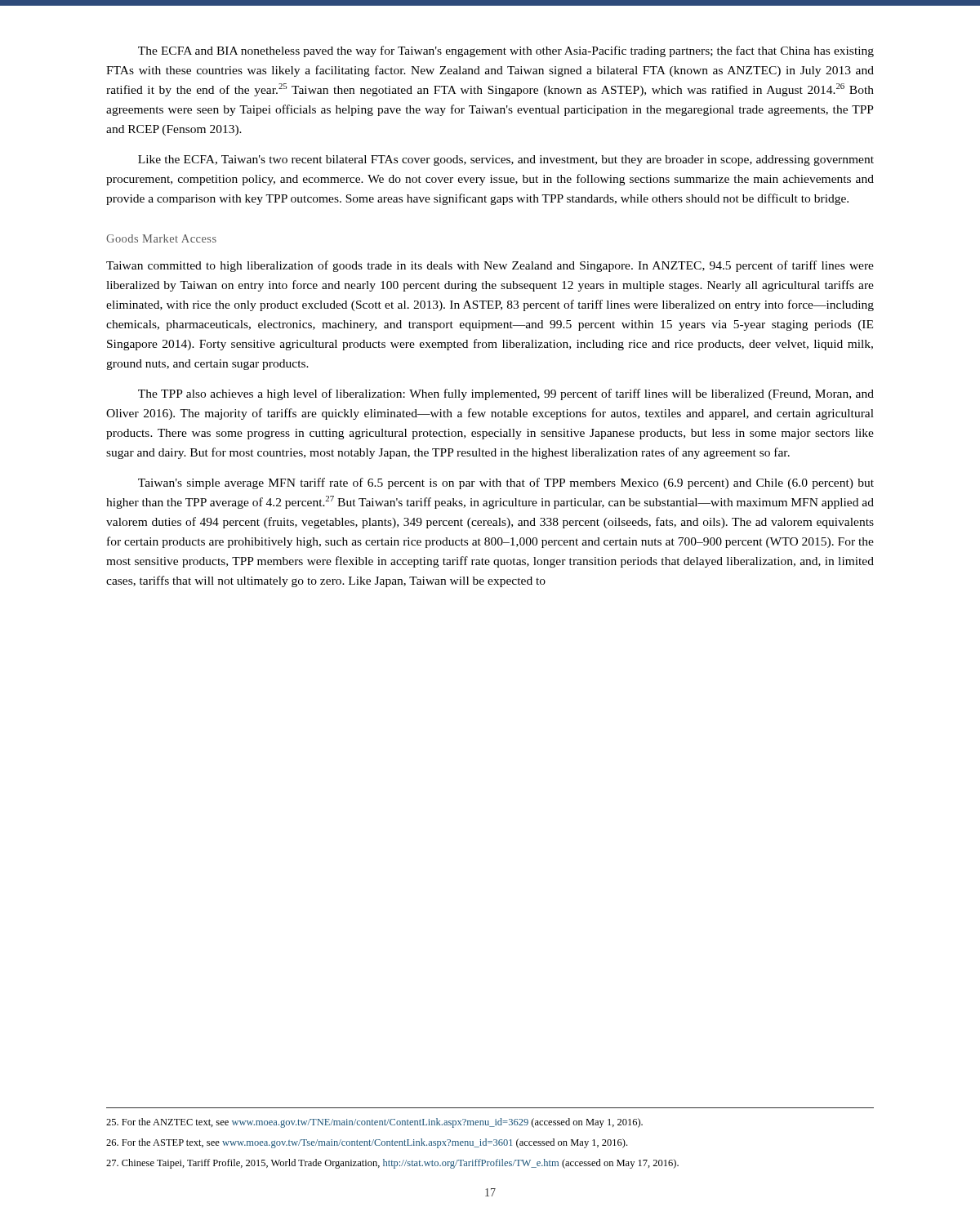Find the footnote that reads "For the ANZTEC text, see www.moea.gov.tw/TNE/main/content/ContentLink.aspx?menu_id=3629 (accessed"
Viewport: 980px width, 1225px height.
375,1122
